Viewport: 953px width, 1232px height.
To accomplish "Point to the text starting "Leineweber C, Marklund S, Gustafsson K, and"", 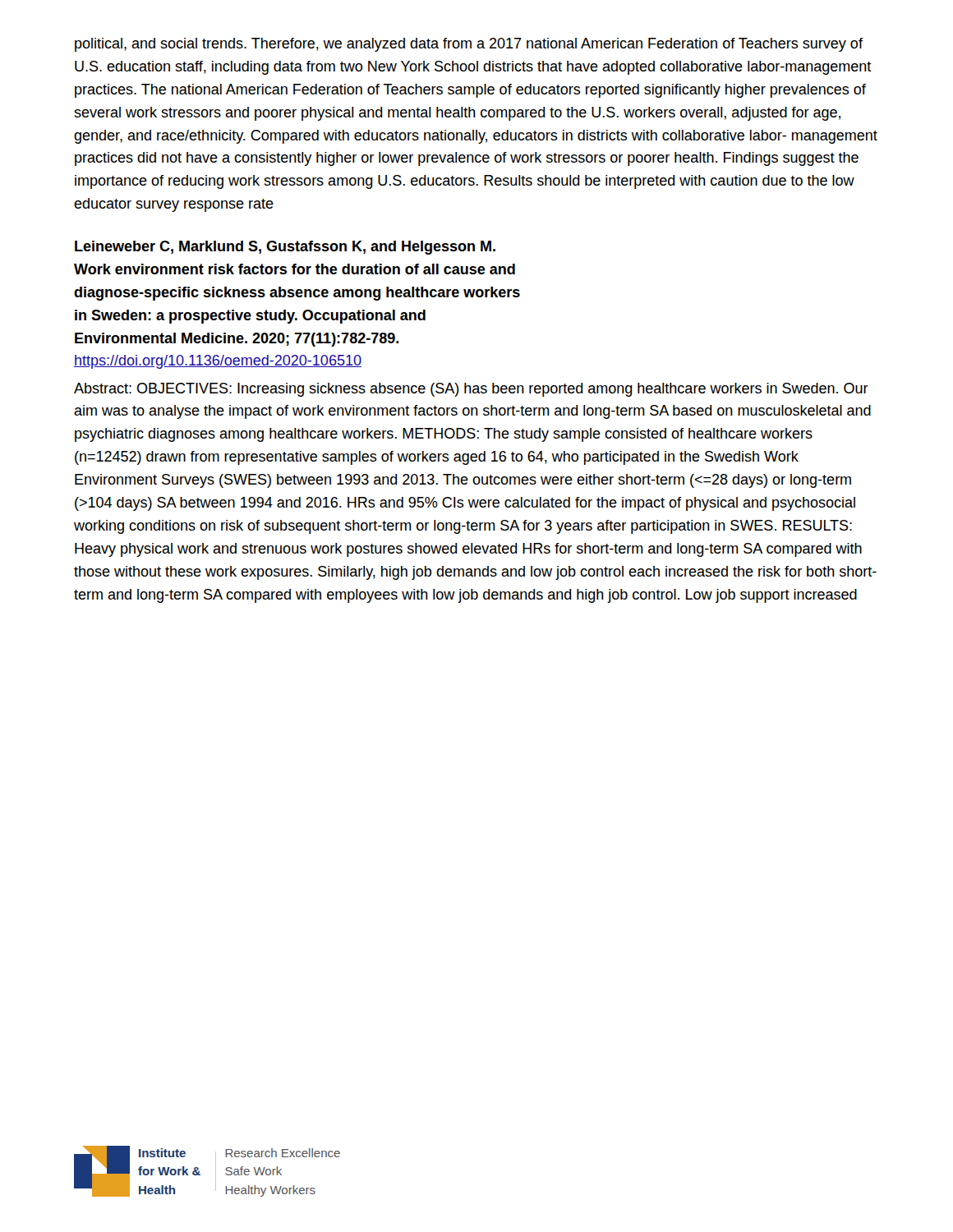I will [x=476, y=302].
